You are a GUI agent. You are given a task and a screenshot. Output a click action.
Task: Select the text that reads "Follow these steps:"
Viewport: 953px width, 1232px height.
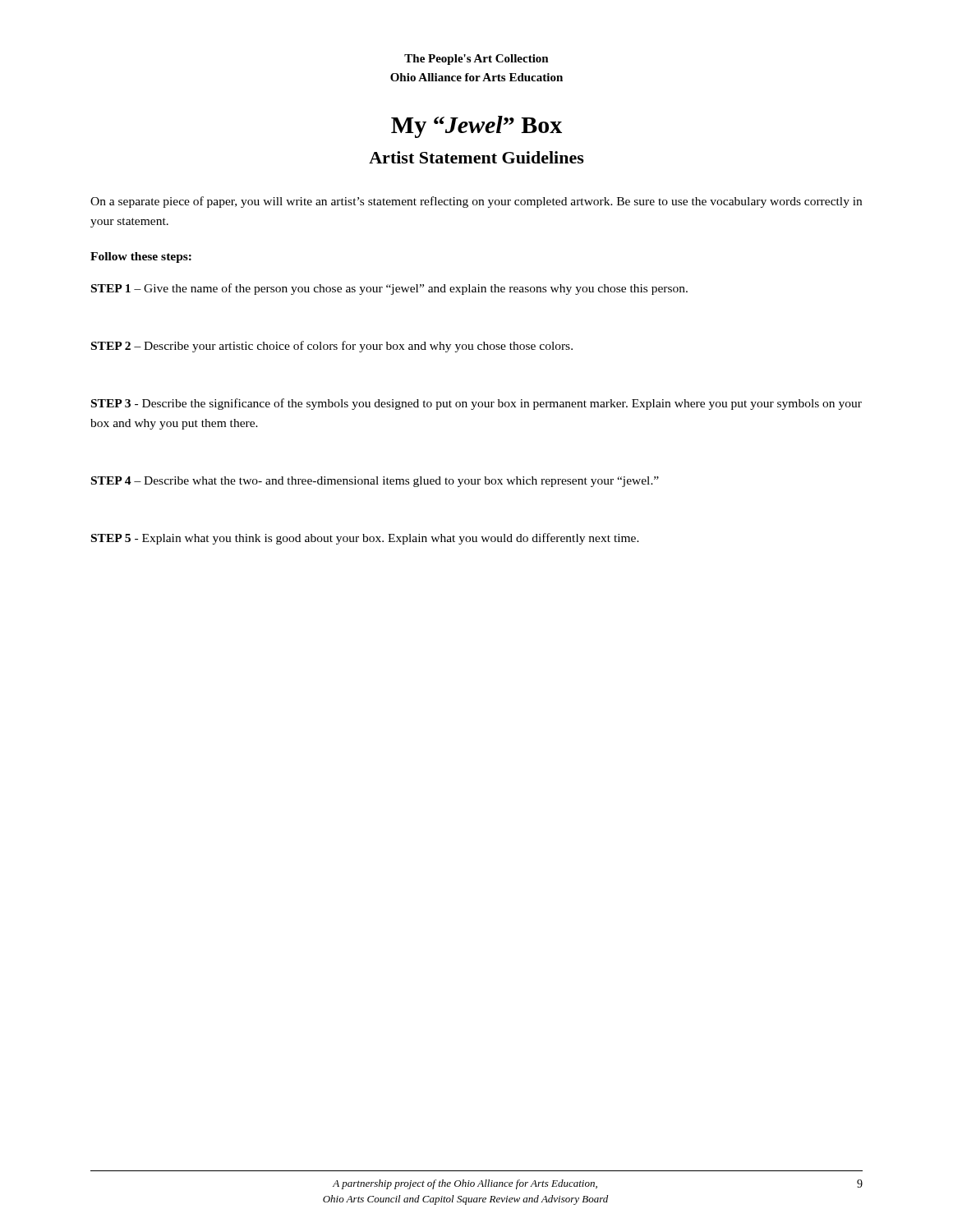pyautogui.click(x=141, y=256)
